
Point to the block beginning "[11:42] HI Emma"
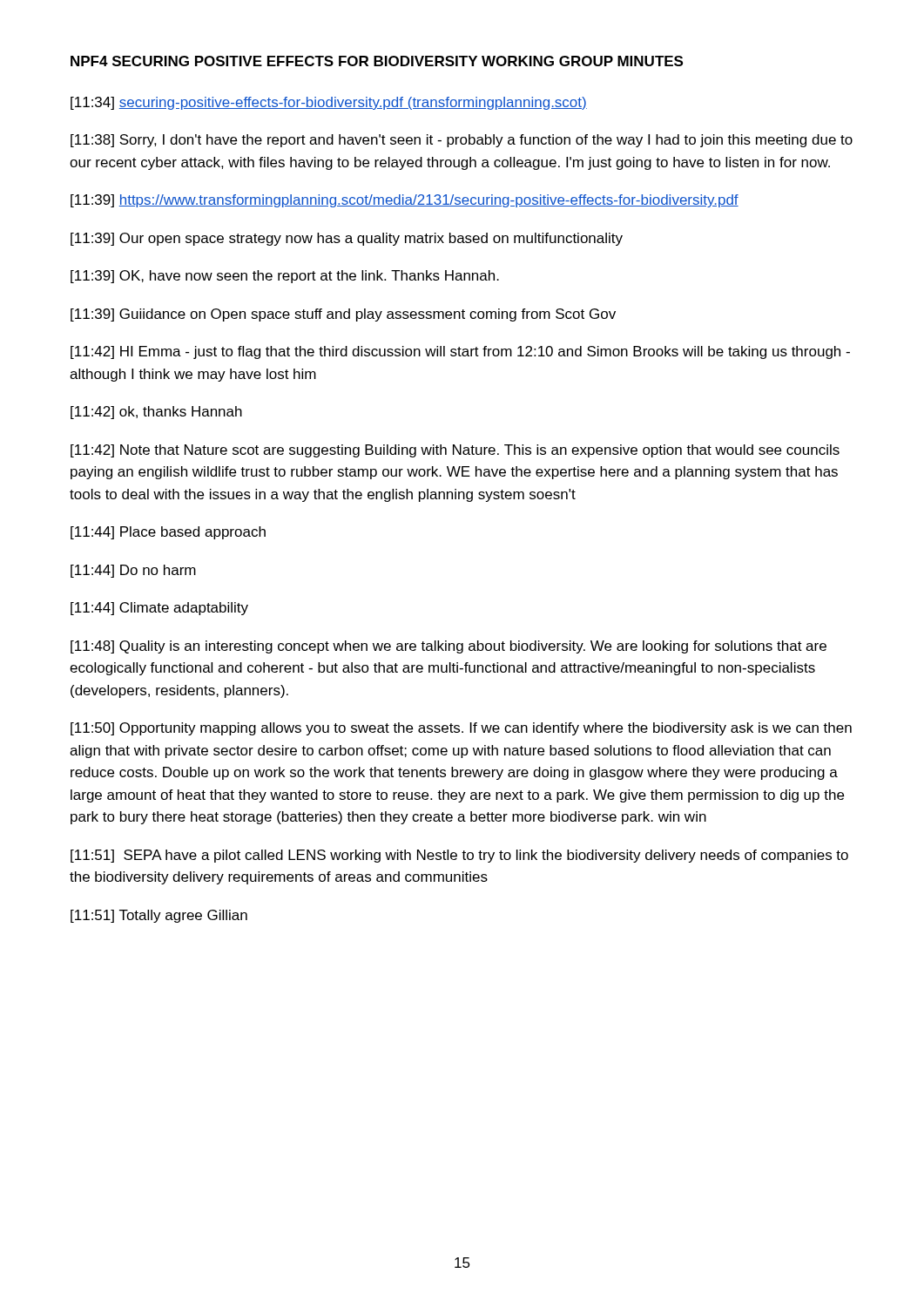pos(460,363)
